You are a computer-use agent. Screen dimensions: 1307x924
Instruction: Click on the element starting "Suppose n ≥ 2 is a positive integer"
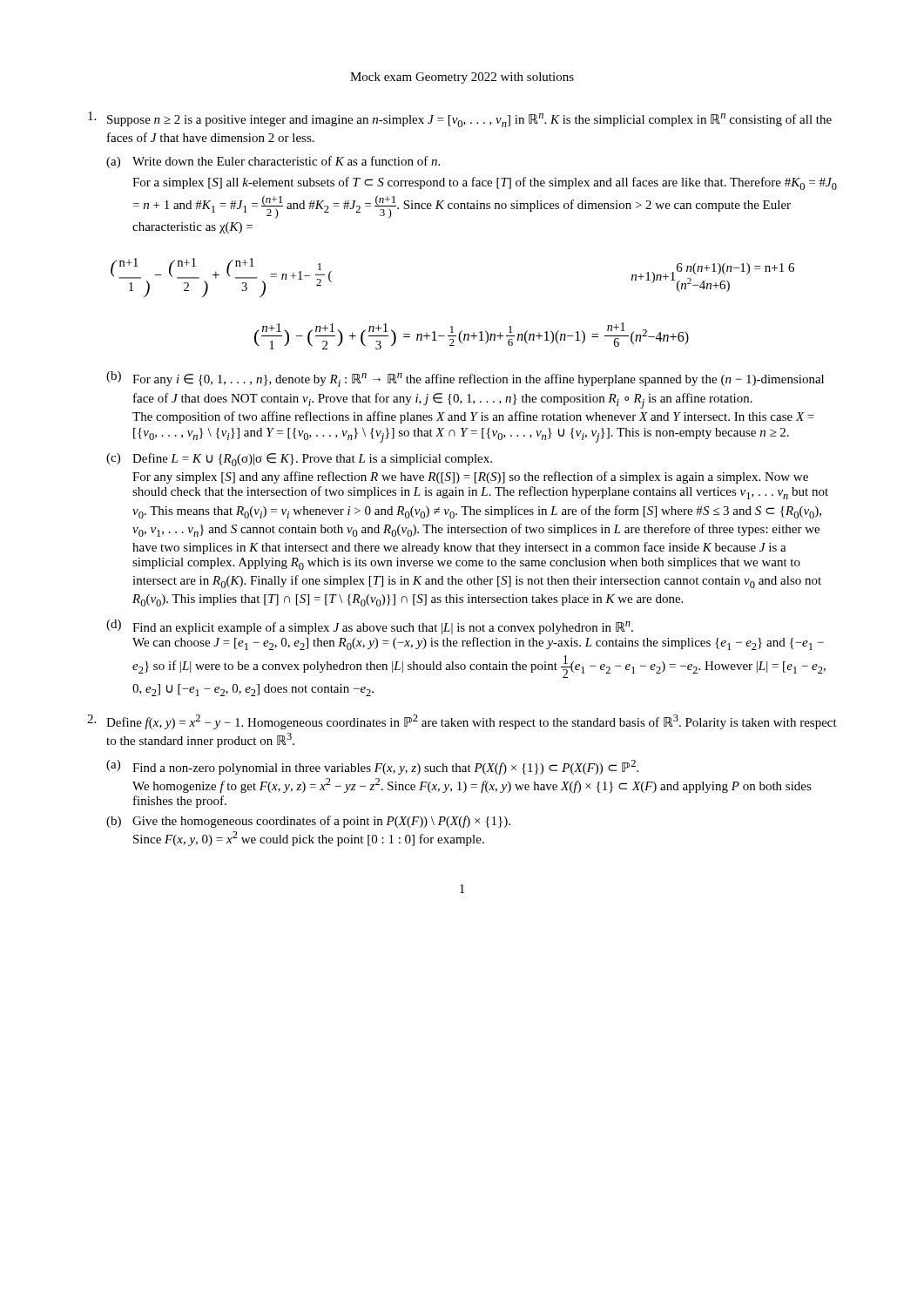coord(462,127)
